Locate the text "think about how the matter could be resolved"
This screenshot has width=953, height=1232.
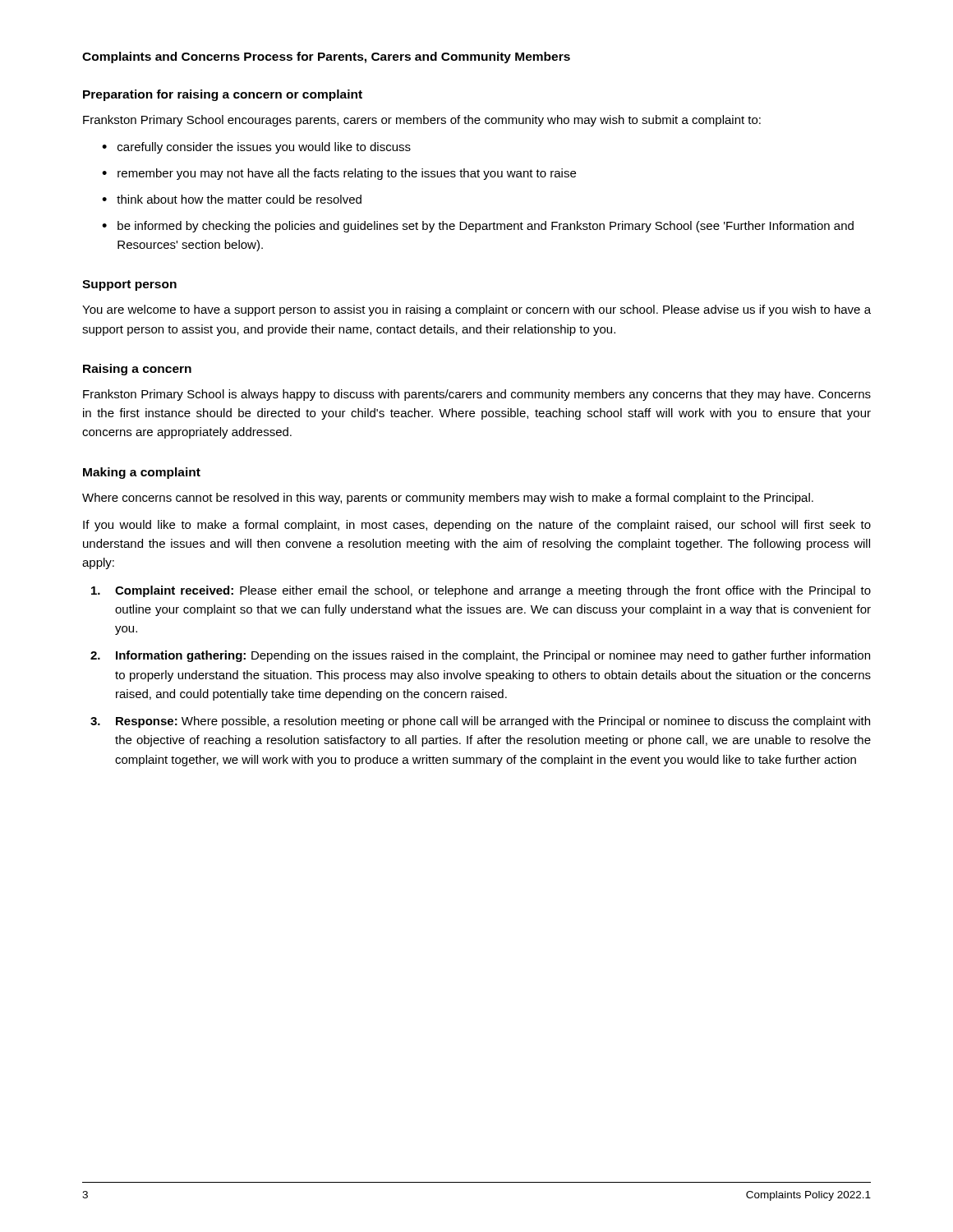(x=240, y=199)
